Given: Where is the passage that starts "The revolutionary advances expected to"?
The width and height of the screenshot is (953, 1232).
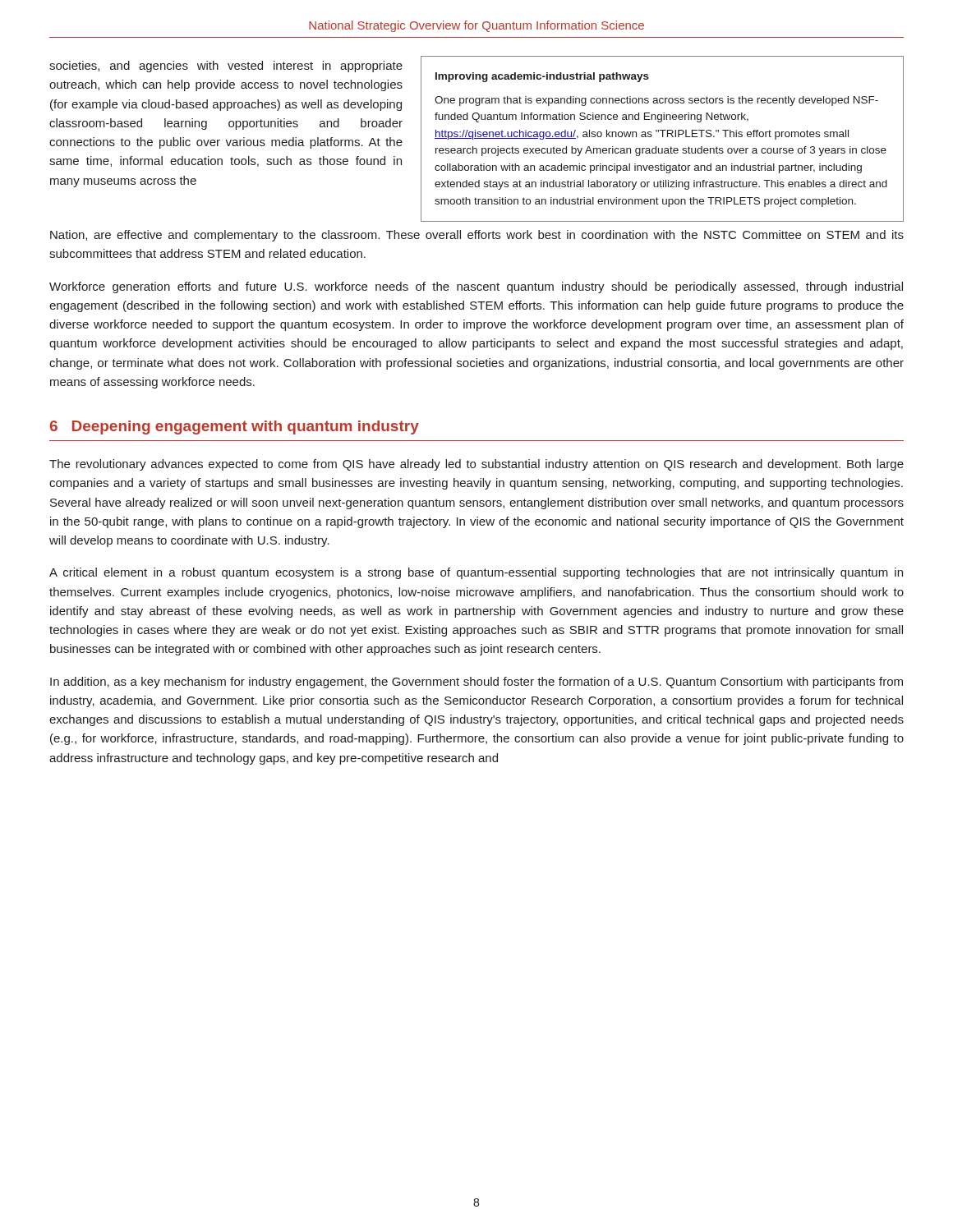Looking at the screenshot, I should tap(476, 502).
